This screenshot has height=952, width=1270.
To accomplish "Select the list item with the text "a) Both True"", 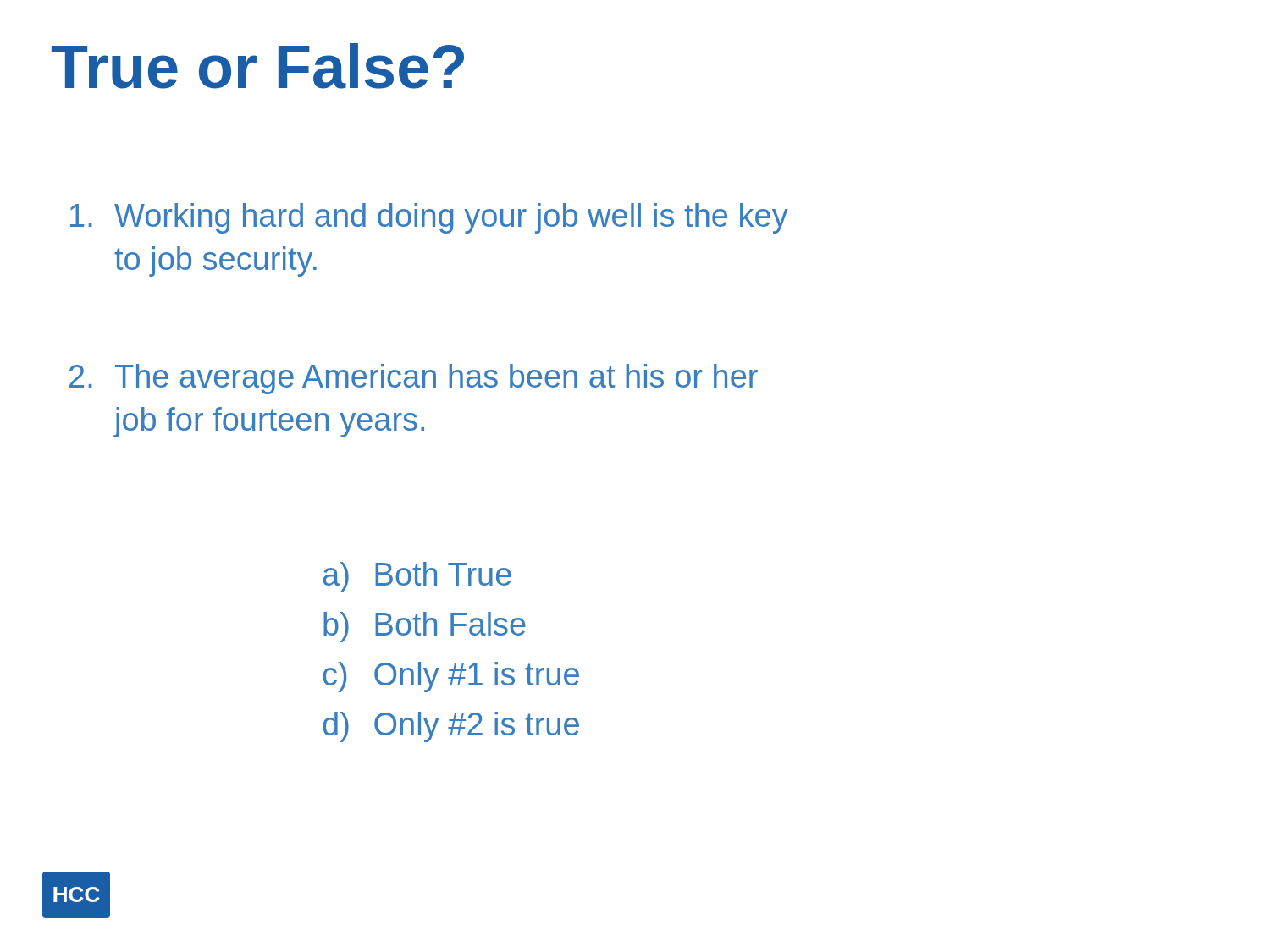I will pyautogui.click(x=417, y=575).
